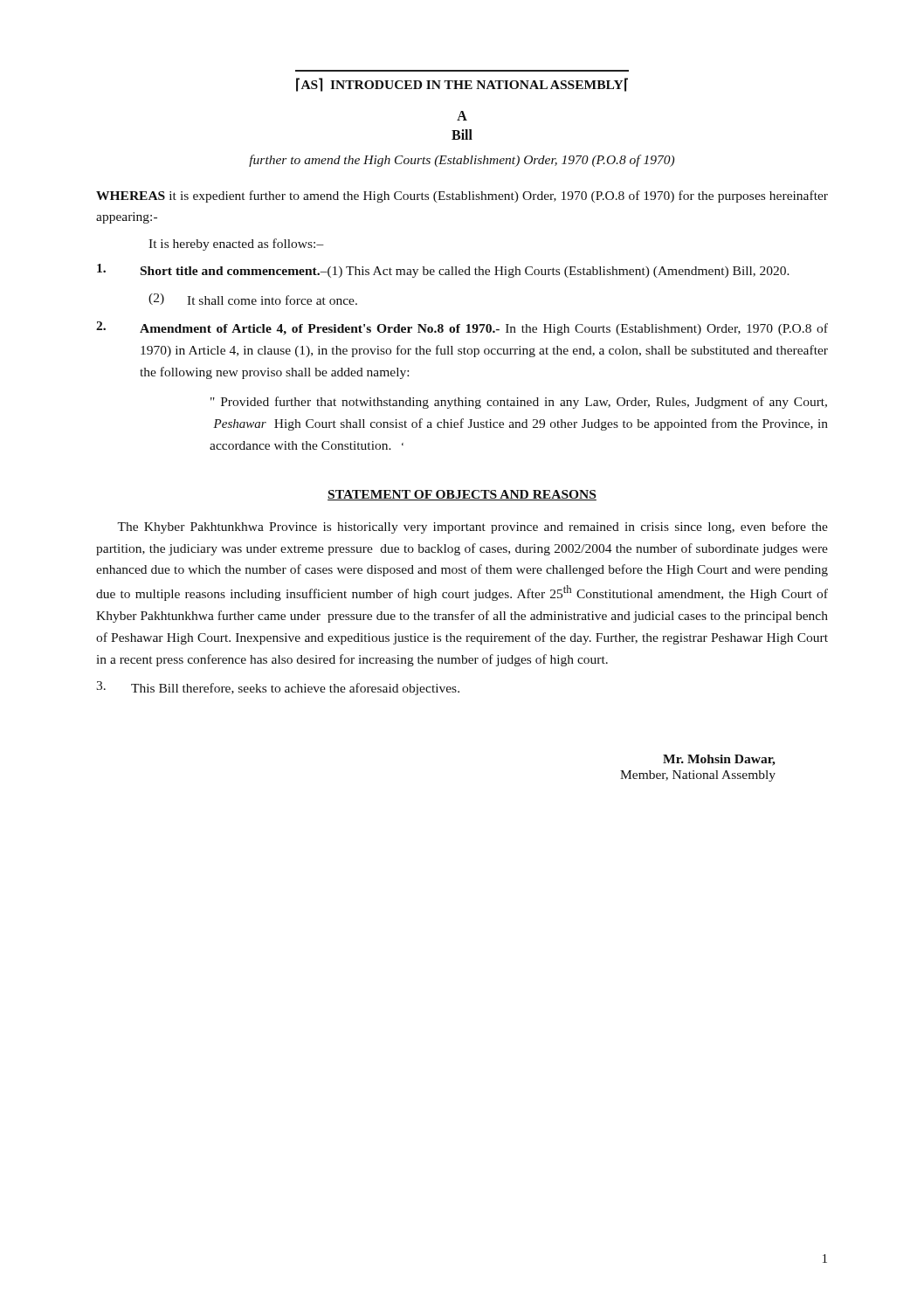This screenshot has height=1310, width=924.
Task: Locate the section header with the text "STATEMENT OF OBJECTS AND REASONS"
Action: coord(462,494)
